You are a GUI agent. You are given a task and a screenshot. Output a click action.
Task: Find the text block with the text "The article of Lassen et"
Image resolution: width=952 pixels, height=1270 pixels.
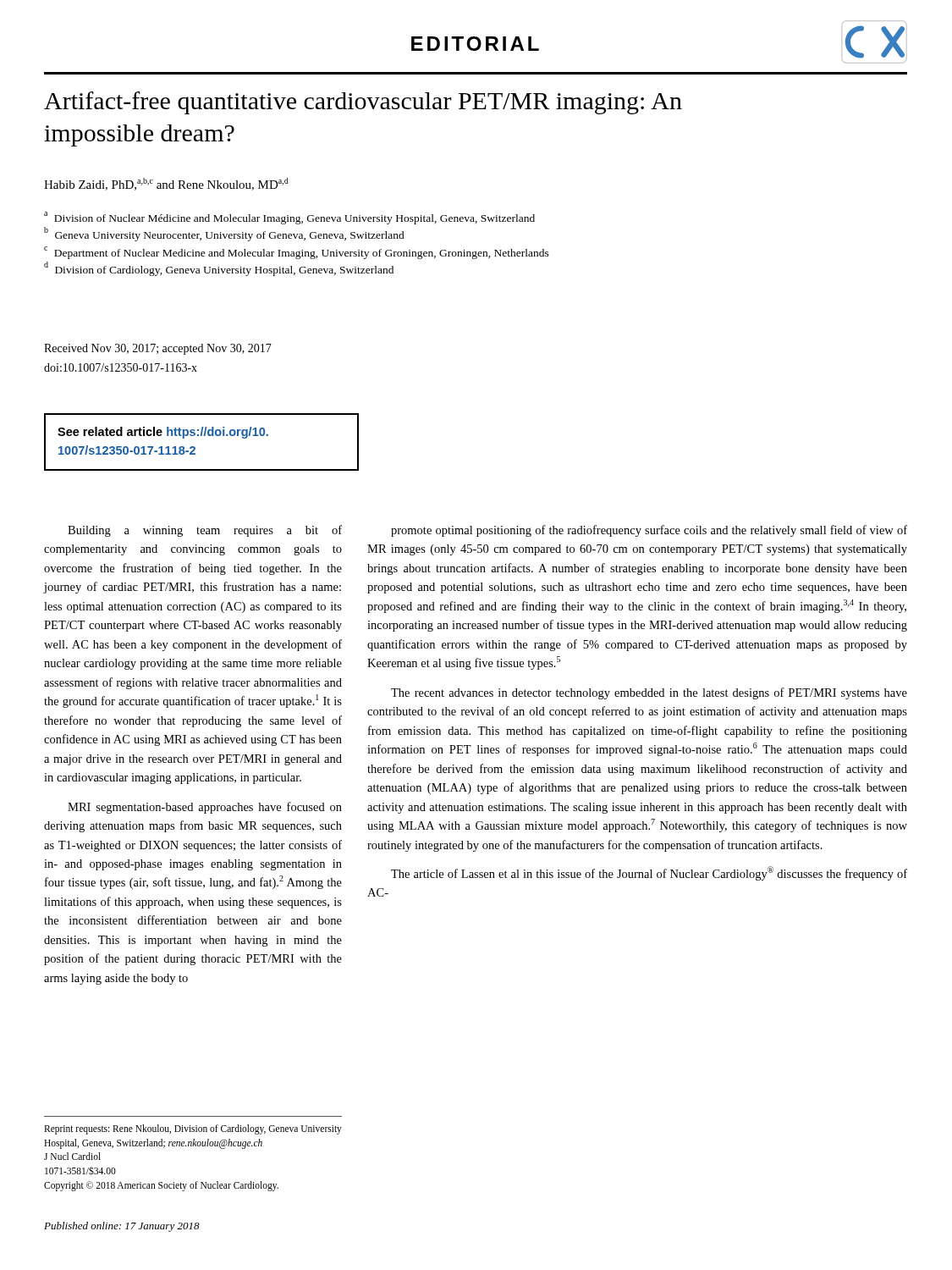(x=637, y=882)
